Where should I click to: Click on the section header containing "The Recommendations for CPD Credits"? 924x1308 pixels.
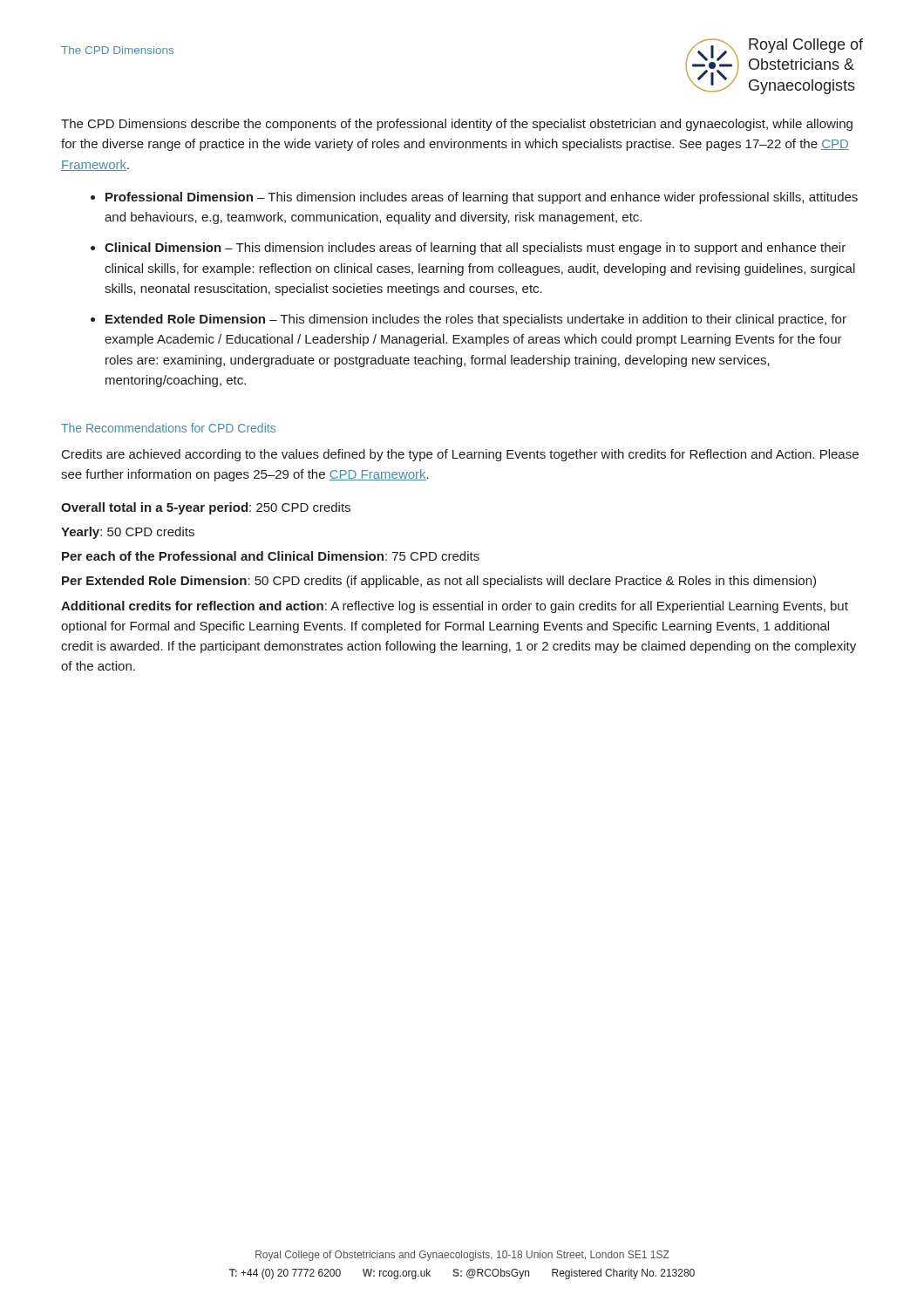[x=168, y=428]
